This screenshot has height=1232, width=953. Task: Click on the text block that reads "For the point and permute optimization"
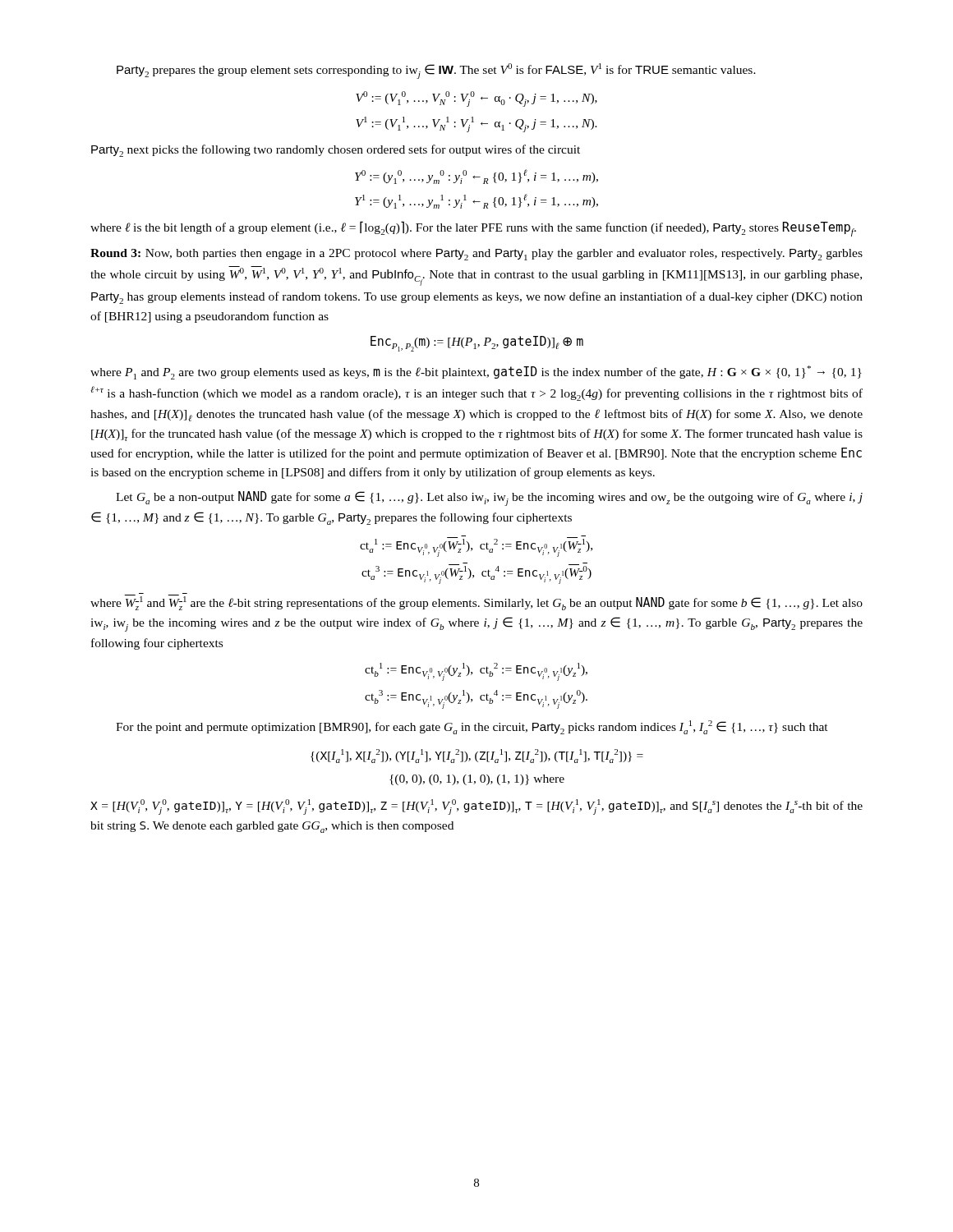click(x=476, y=727)
